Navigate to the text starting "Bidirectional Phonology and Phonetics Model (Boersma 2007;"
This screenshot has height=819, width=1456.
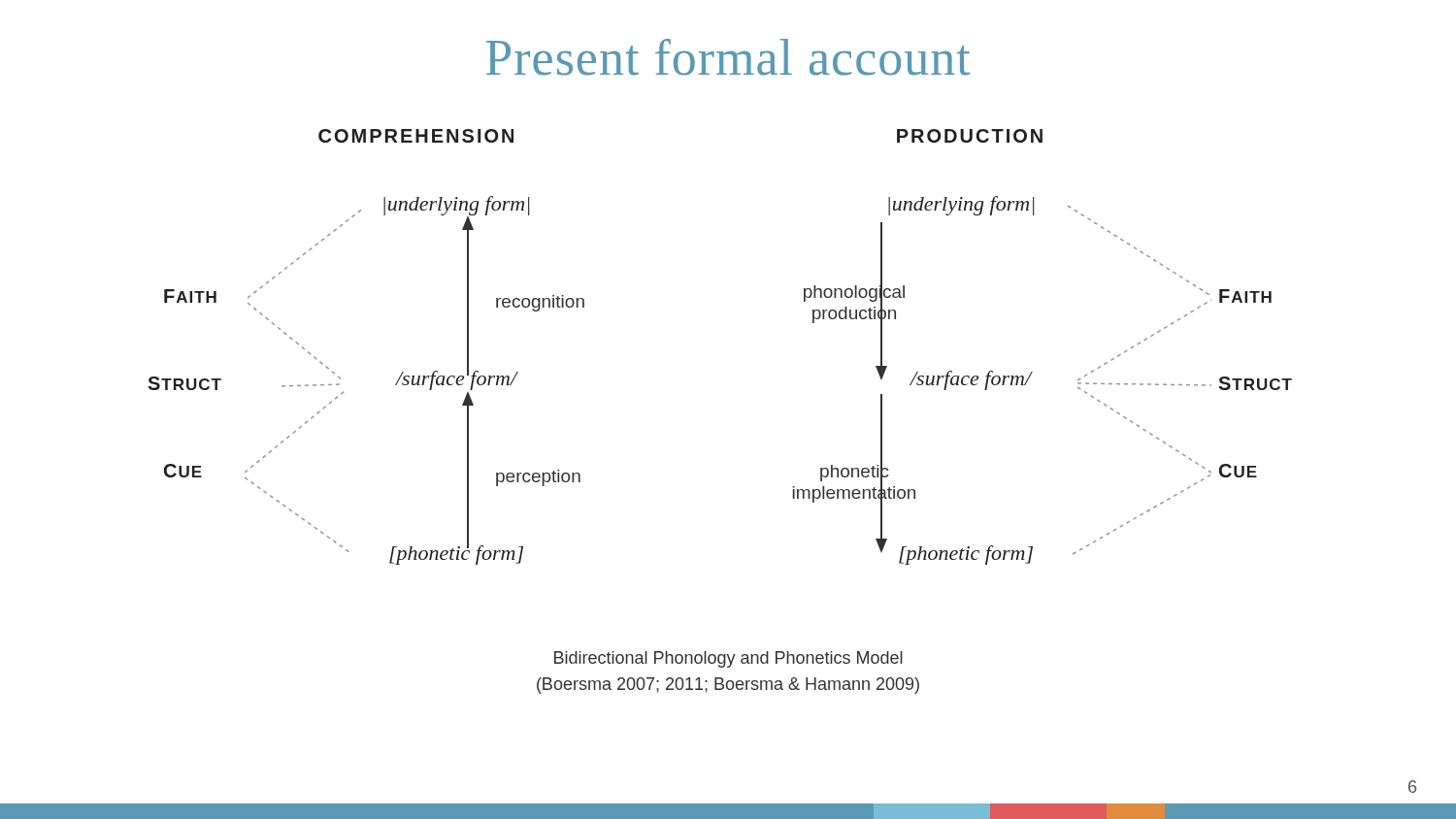coord(728,671)
